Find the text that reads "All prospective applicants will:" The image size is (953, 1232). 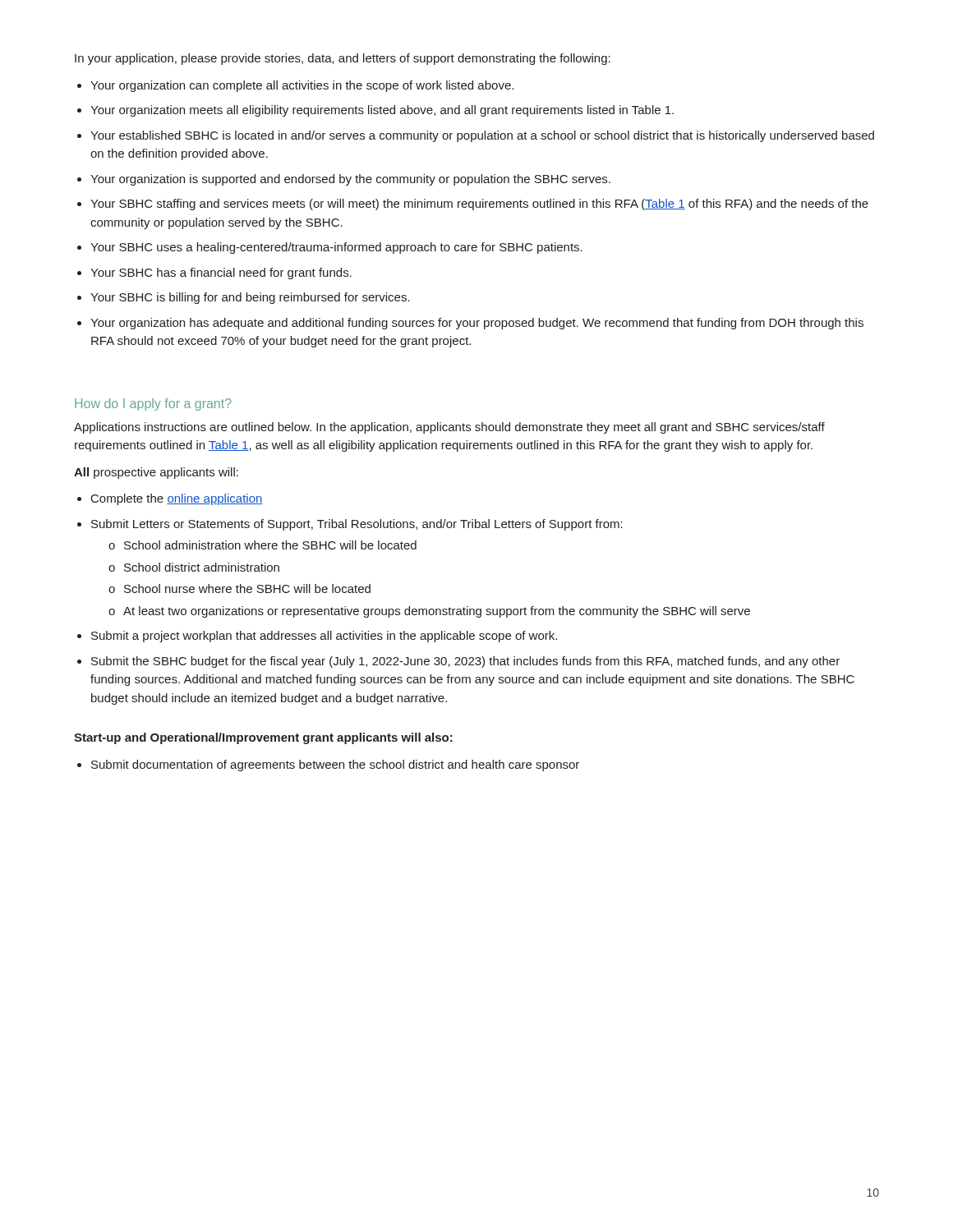pyautogui.click(x=156, y=471)
